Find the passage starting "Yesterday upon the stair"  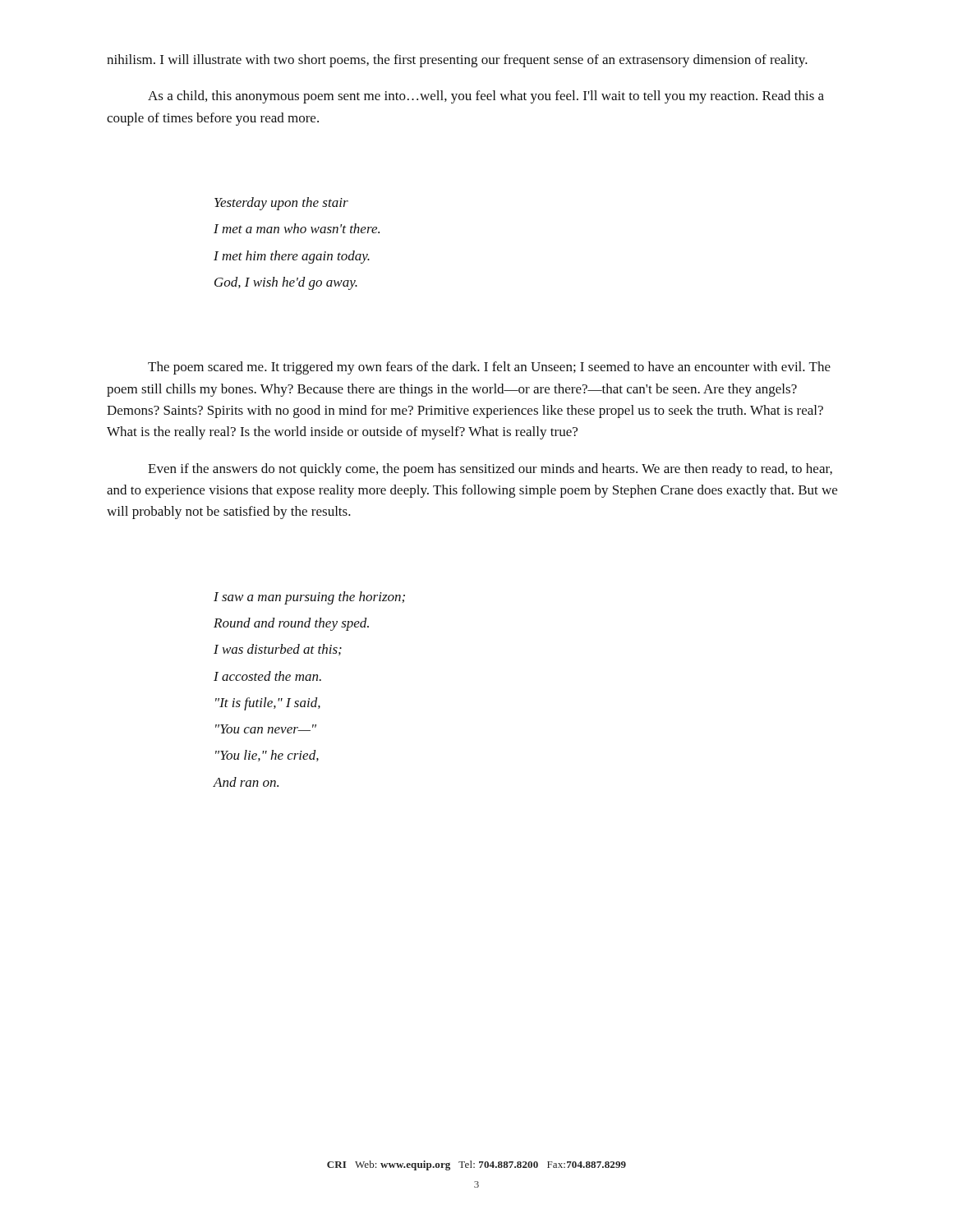(281, 202)
